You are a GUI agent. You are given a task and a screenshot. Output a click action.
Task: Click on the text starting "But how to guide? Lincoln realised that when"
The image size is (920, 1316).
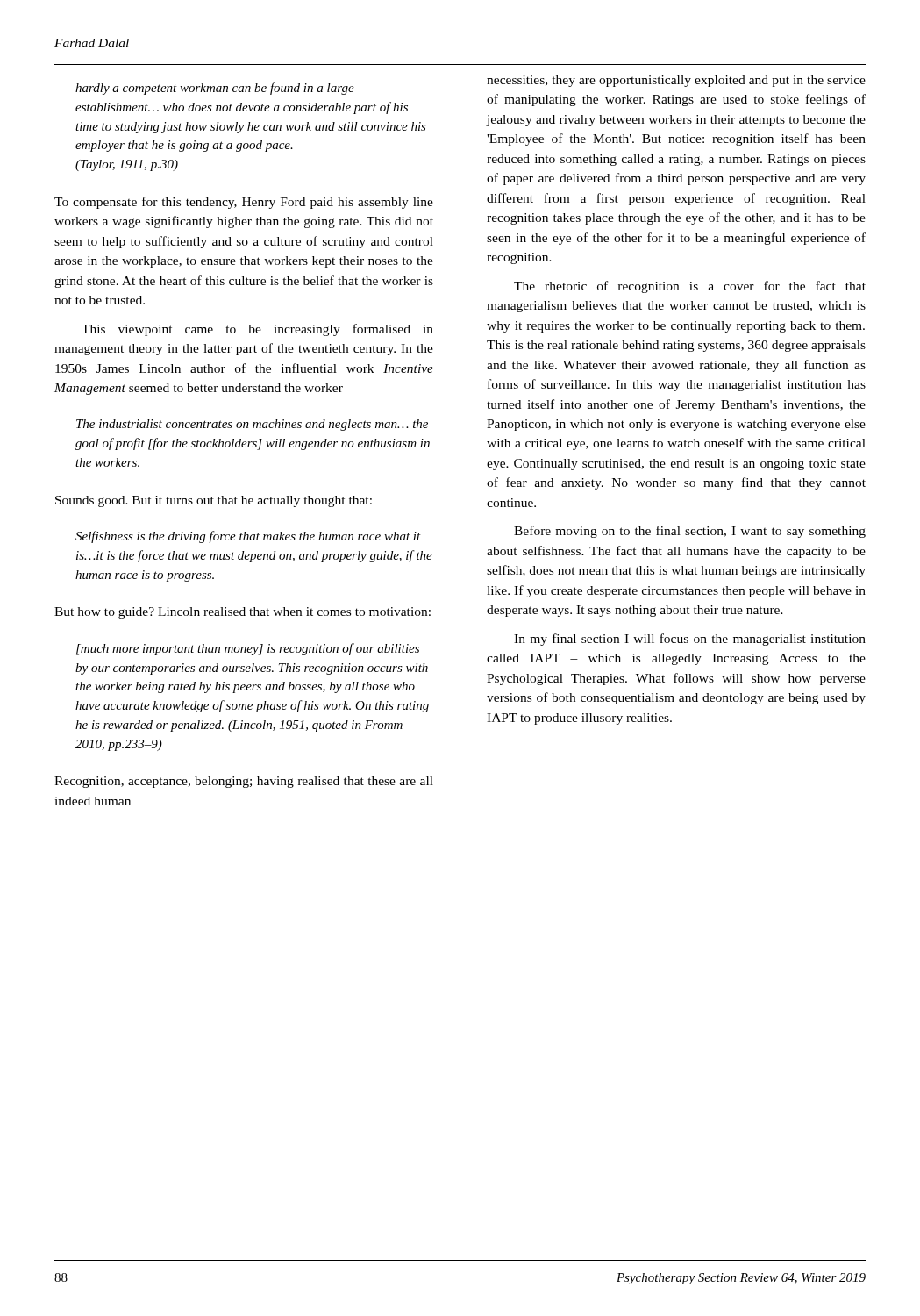click(244, 612)
